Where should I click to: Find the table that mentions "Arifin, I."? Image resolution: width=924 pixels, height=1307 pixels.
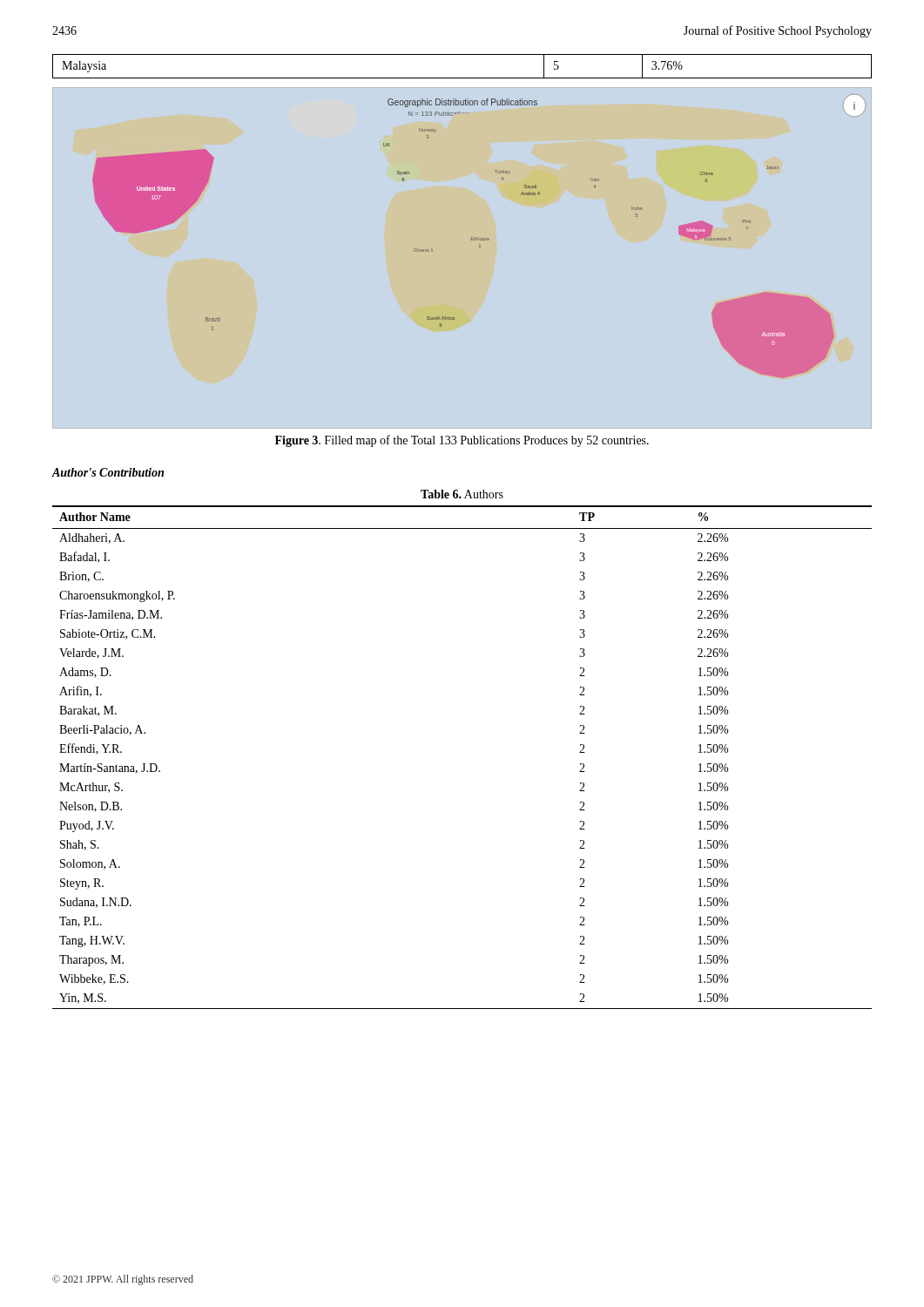pyautogui.click(x=462, y=748)
